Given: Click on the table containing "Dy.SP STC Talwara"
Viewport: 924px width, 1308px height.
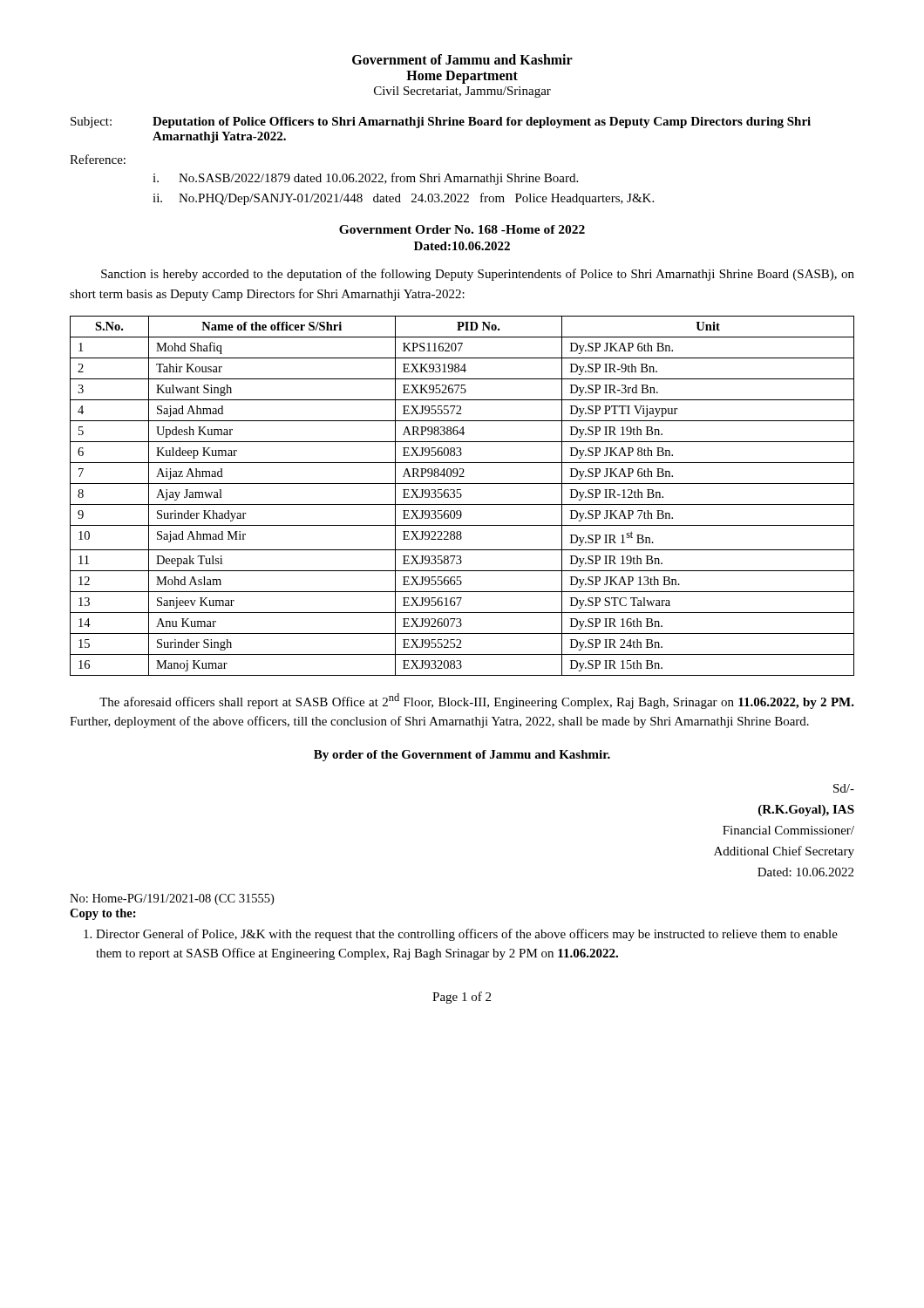Looking at the screenshot, I should click(462, 496).
